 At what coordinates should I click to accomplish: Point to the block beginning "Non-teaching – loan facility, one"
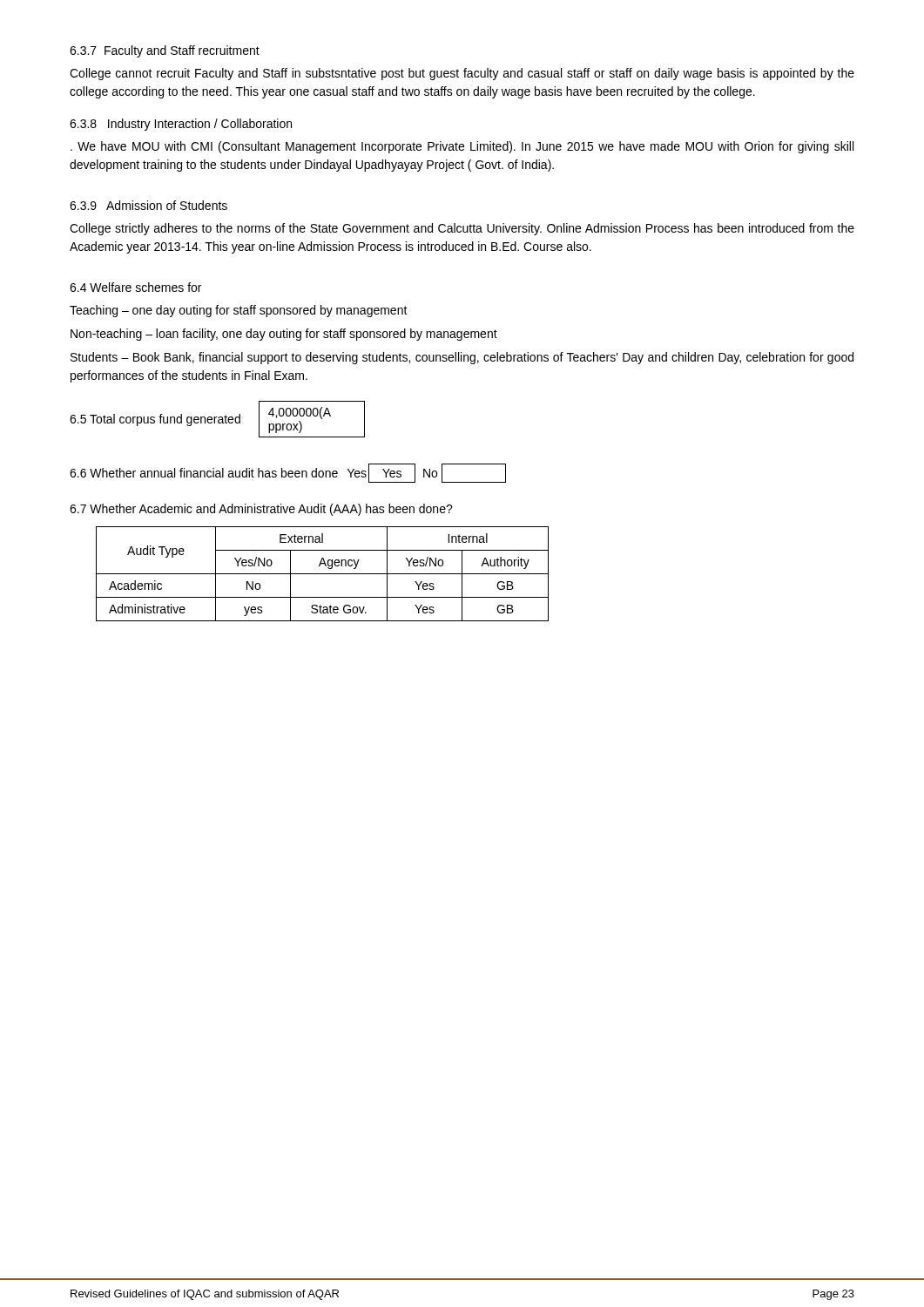(283, 334)
